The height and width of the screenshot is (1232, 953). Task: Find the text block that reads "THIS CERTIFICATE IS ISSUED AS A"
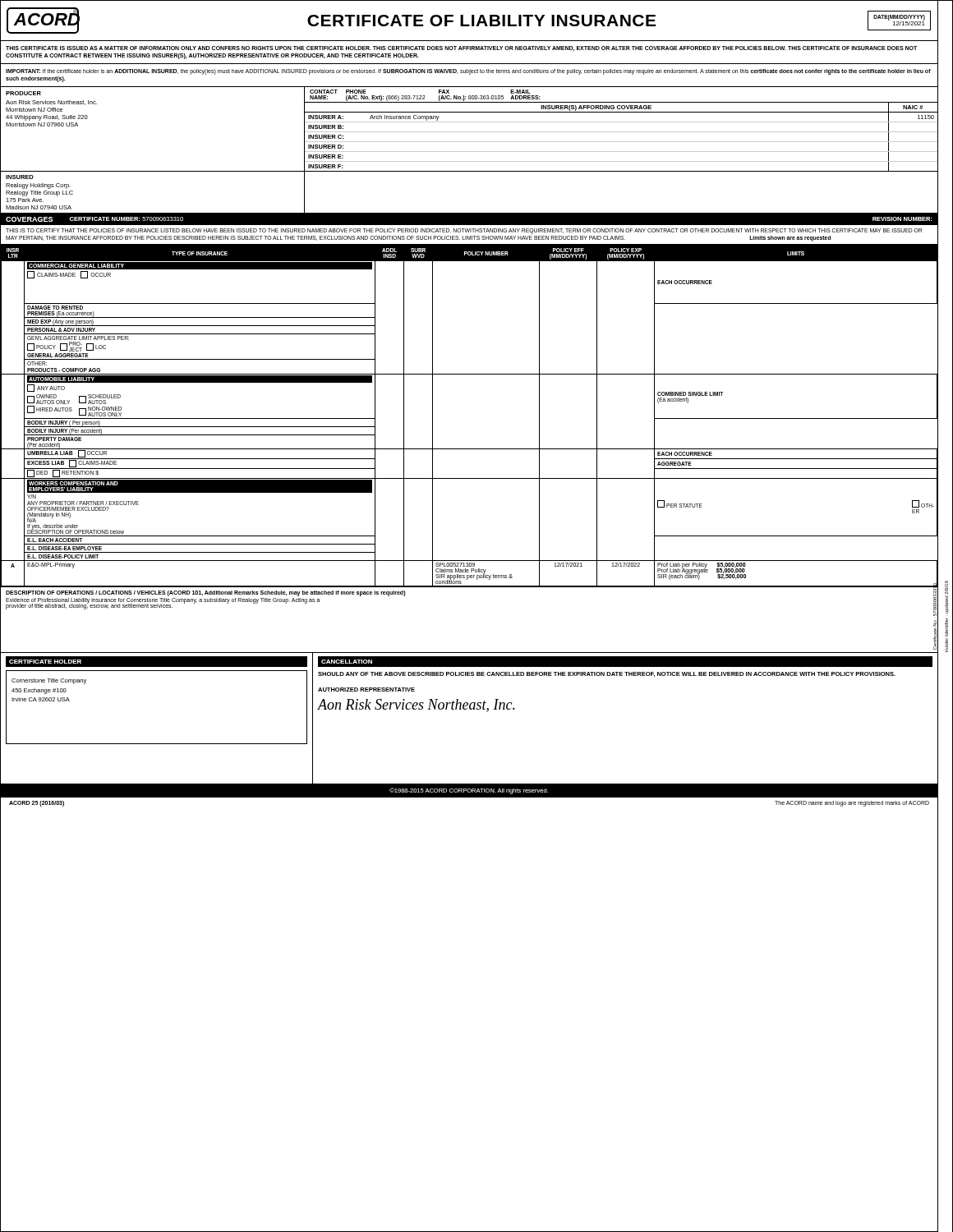coord(461,52)
